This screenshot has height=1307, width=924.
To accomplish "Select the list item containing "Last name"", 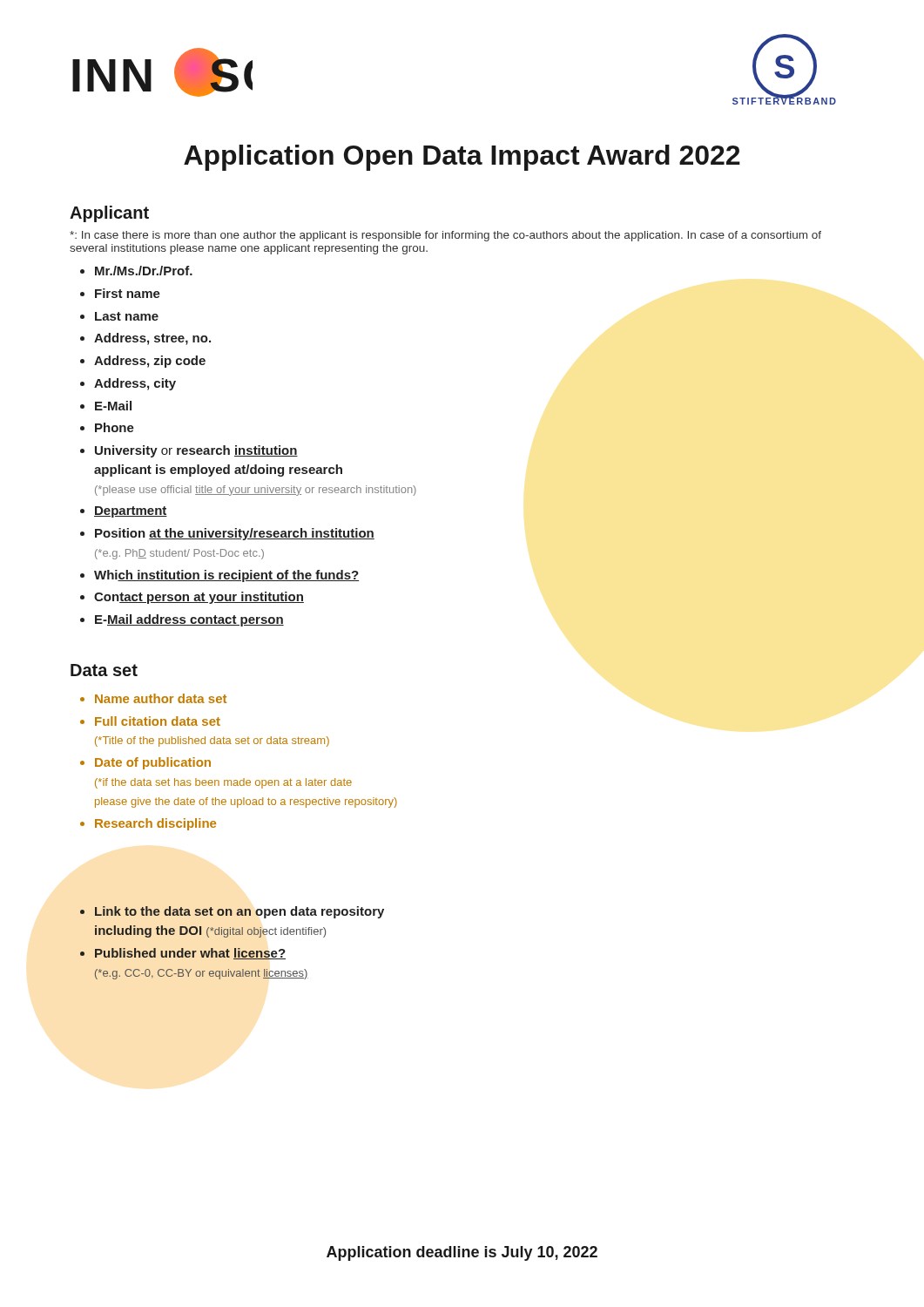I will (126, 315).
